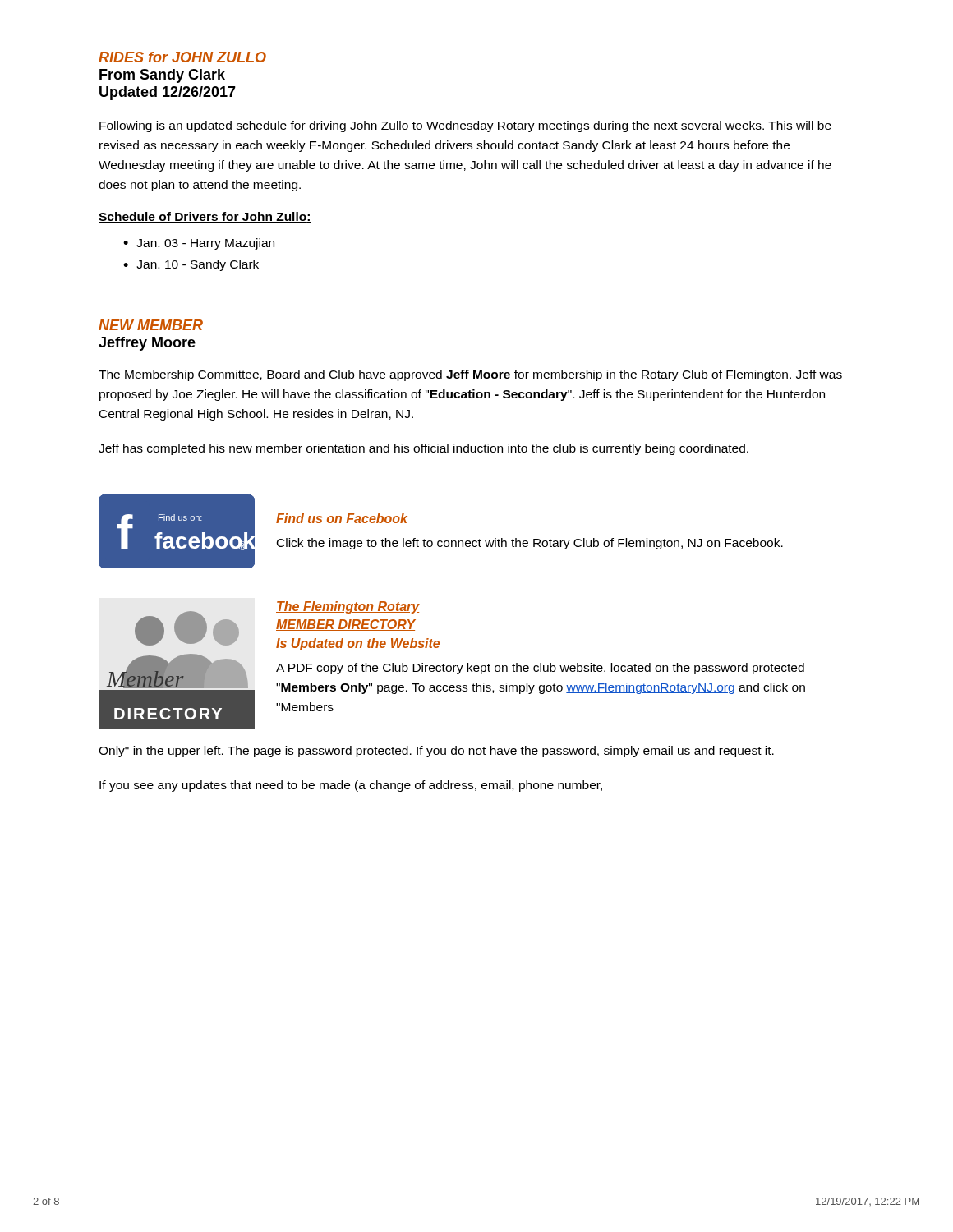
Task: Select the section header with the text "Schedule of Drivers for"
Action: (205, 216)
